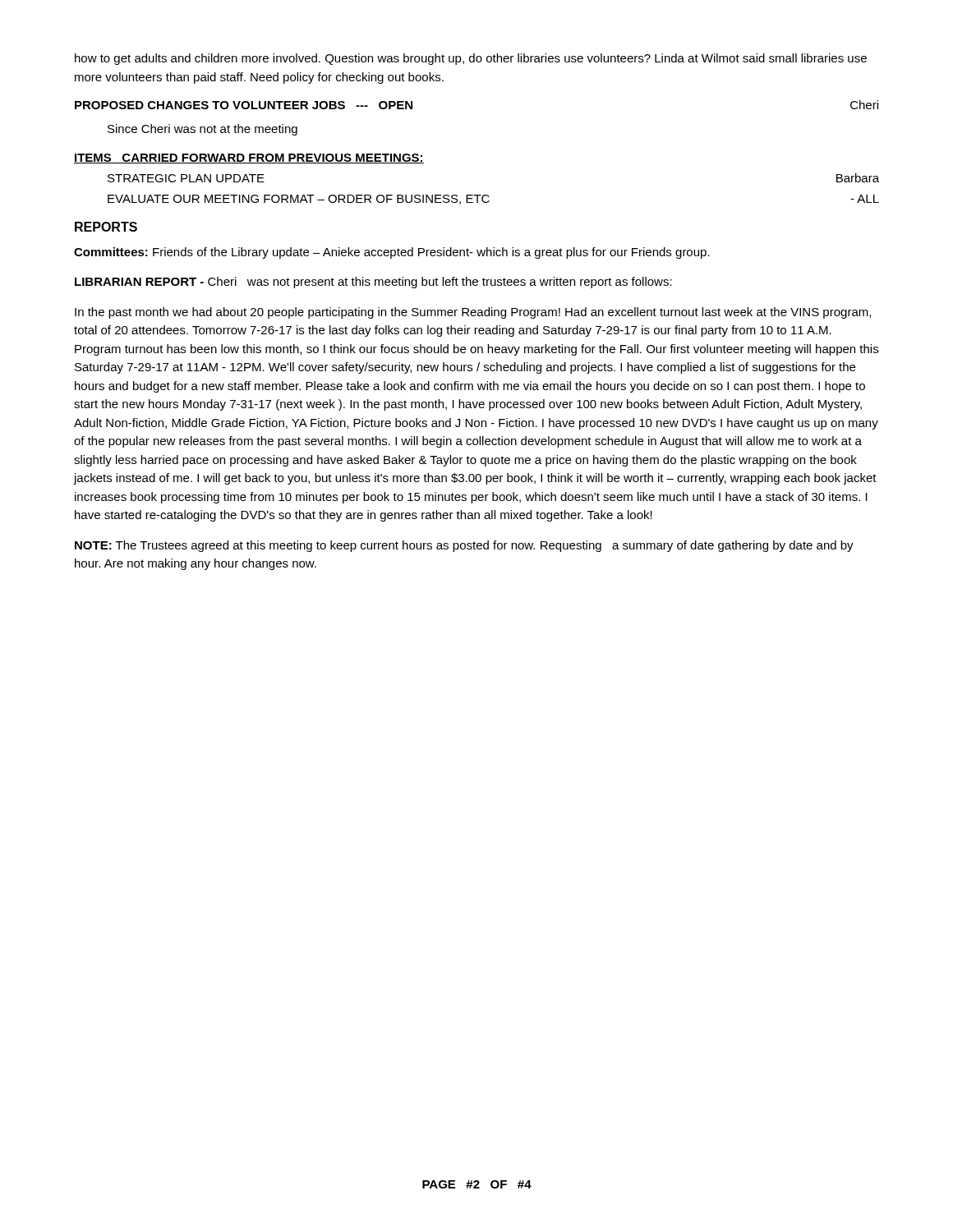This screenshot has height=1232, width=953.
Task: Find the text starting "PROPOSED CHANGES TO VOLUNTEER JOBS --- OPEN Cheri"
Action: coord(205,105)
